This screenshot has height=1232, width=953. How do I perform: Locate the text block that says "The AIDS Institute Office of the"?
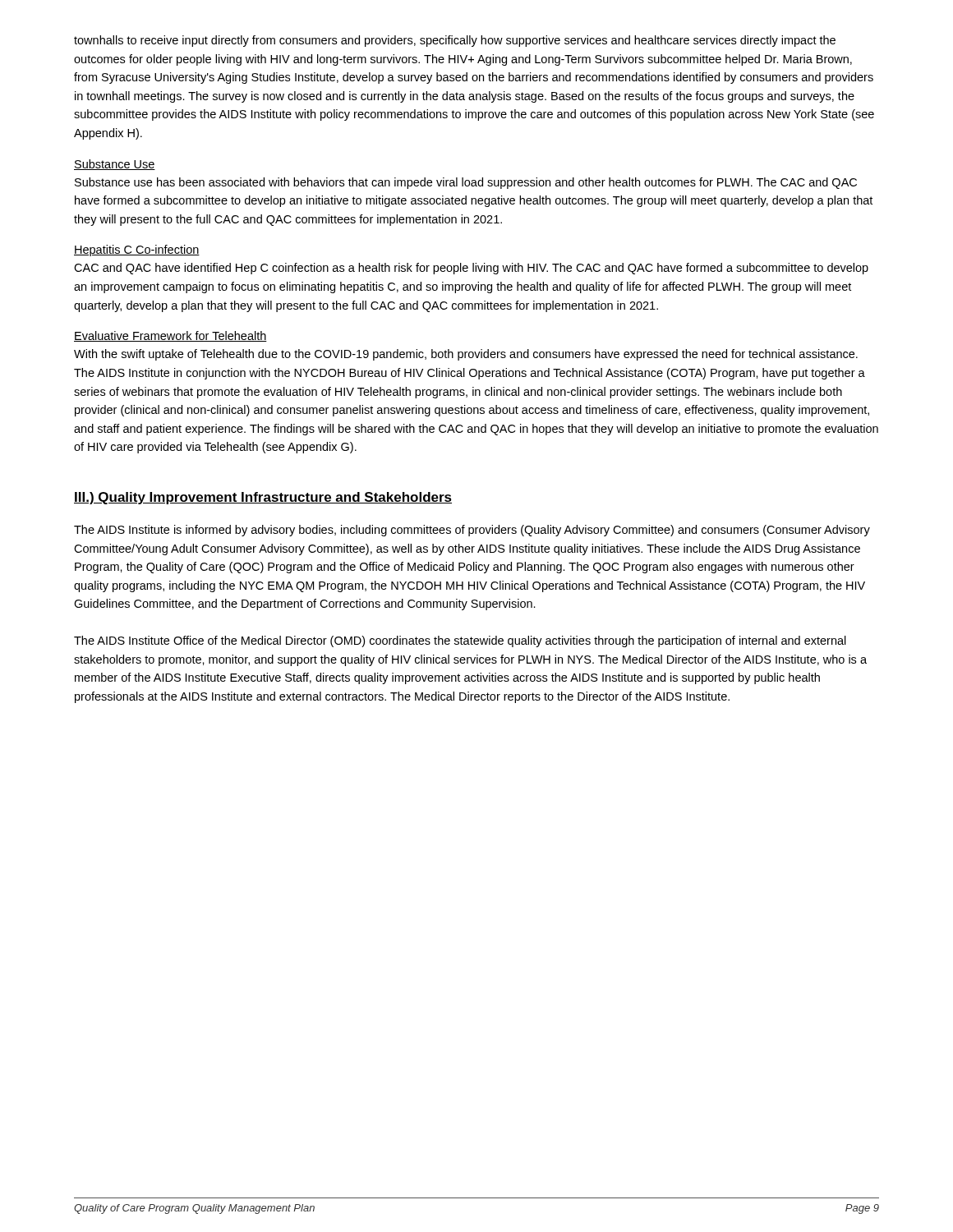pyautogui.click(x=470, y=669)
